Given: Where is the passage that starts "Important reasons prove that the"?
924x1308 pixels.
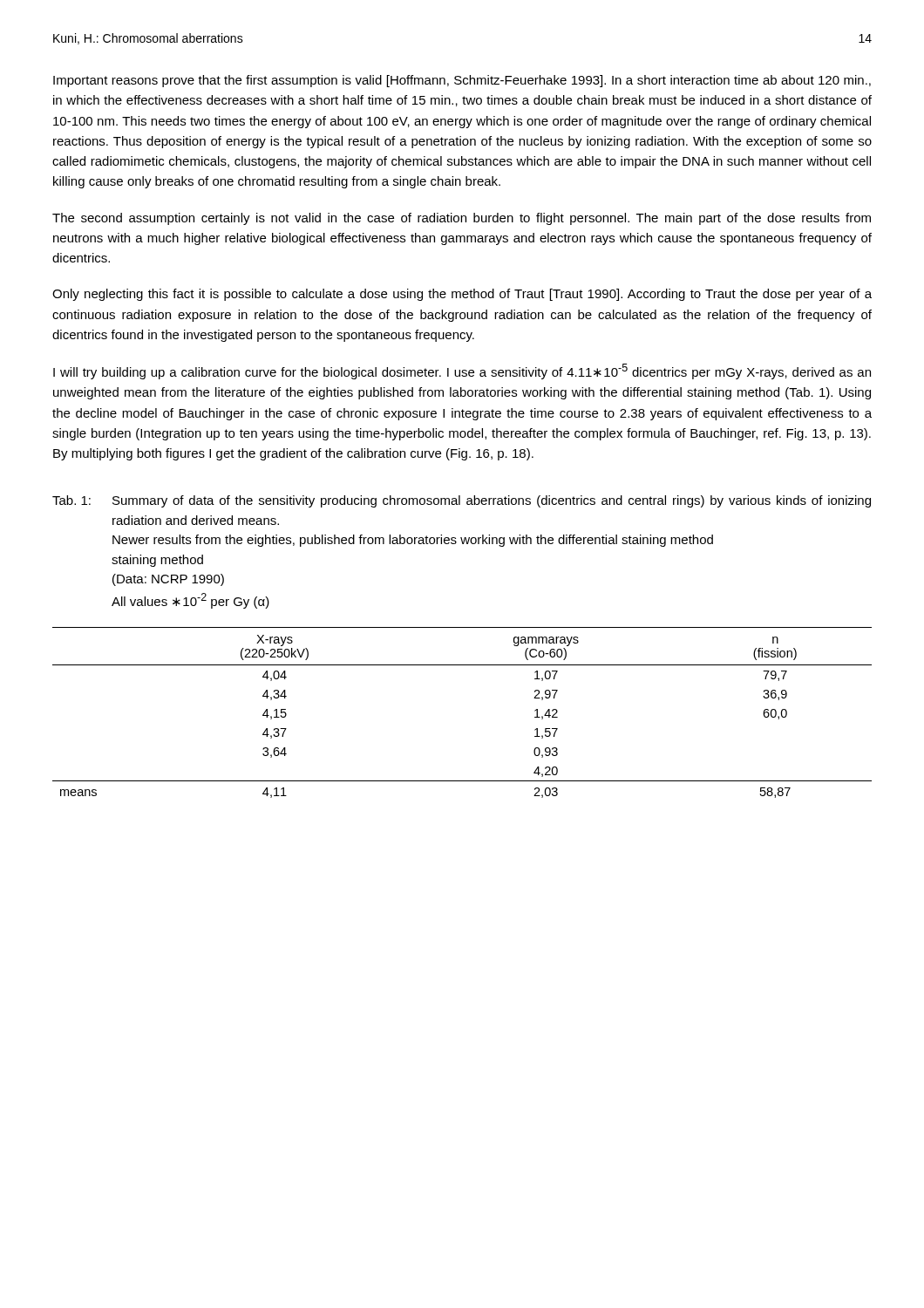Looking at the screenshot, I should click(x=462, y=130).
